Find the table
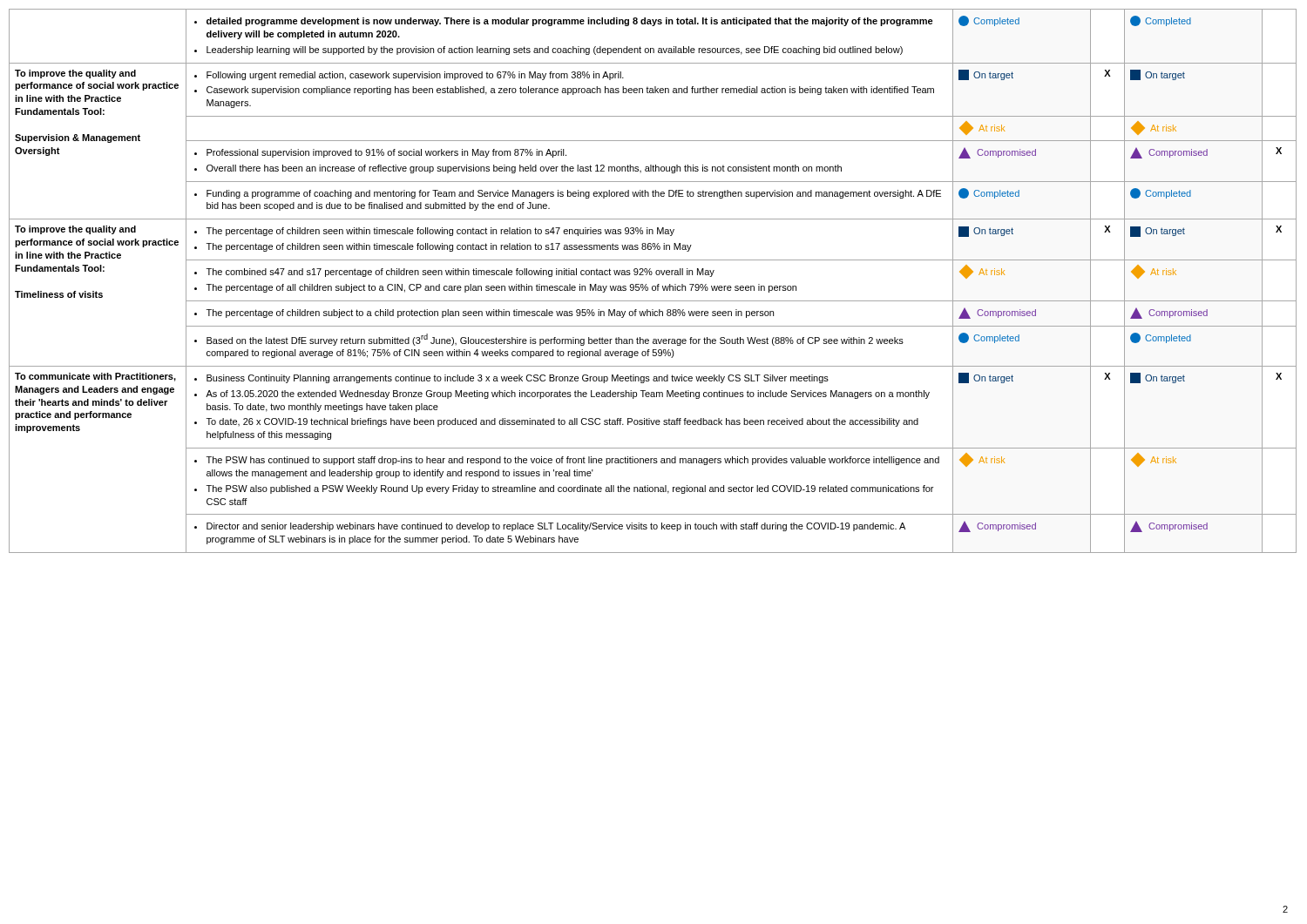 click(x=653, y=281)
